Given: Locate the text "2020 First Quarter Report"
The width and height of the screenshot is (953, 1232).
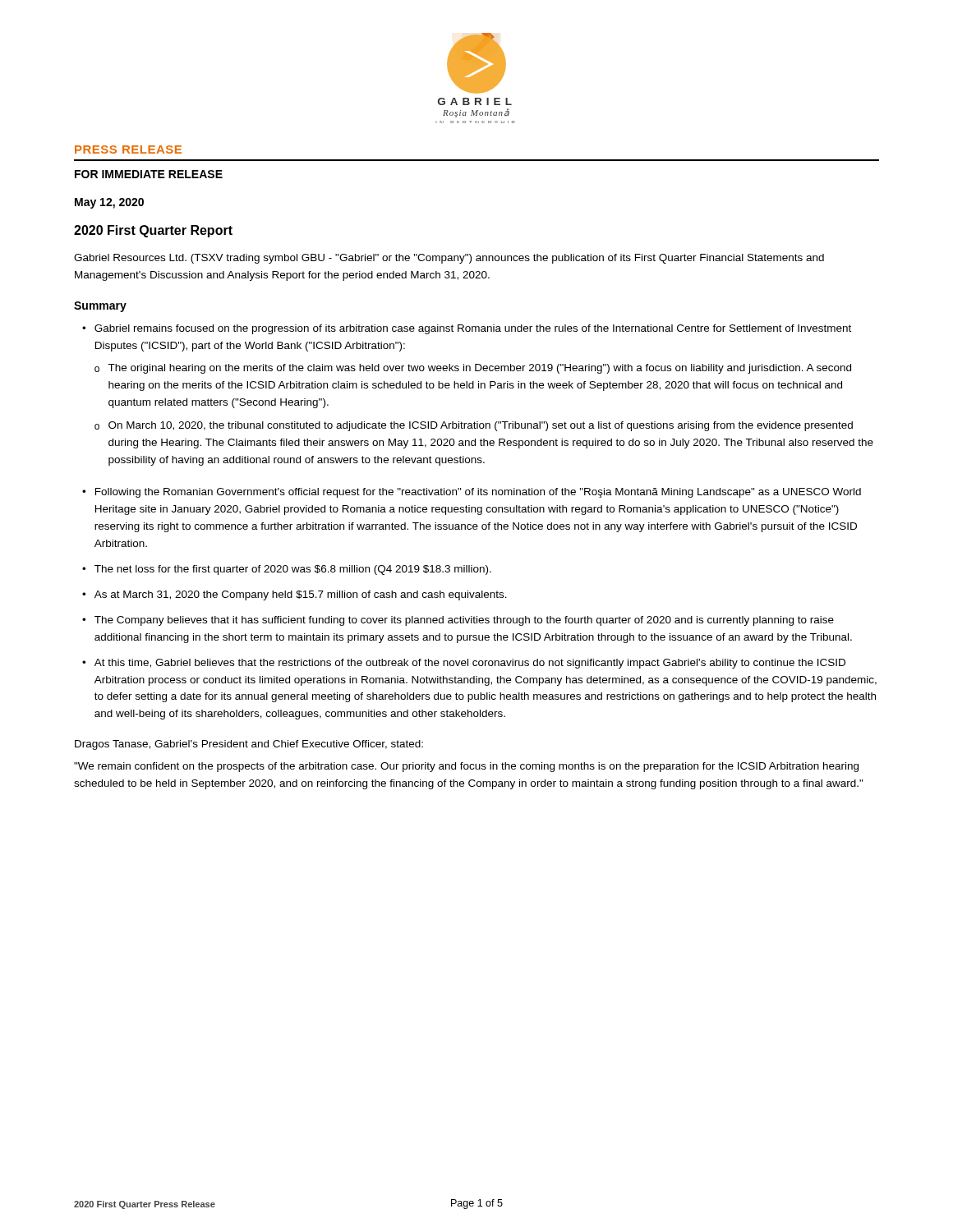Looking at the screenshot, I should (x=153, y=230).
